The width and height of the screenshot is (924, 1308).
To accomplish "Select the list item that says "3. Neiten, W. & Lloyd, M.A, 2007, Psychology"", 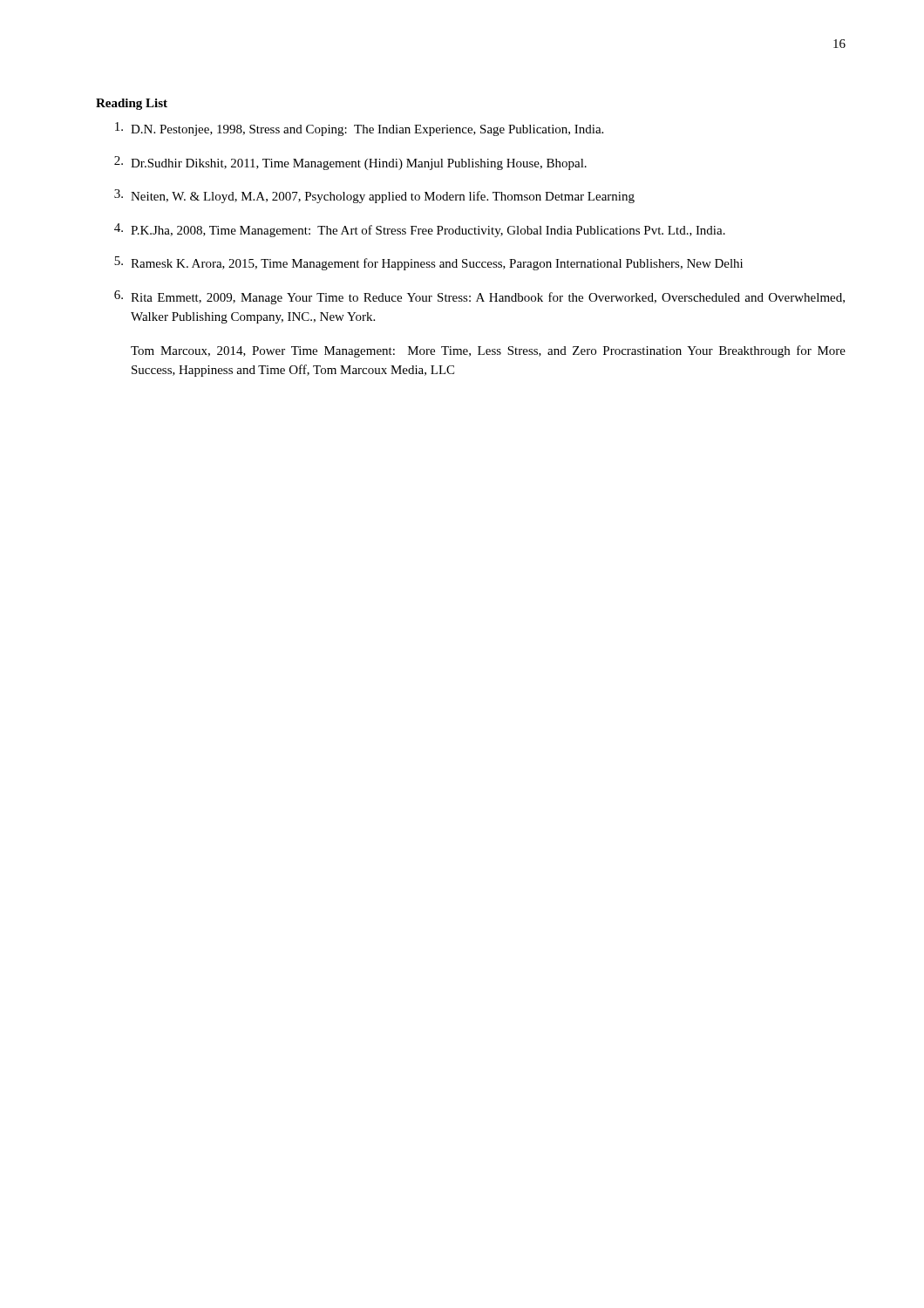I will pos(365,196).
